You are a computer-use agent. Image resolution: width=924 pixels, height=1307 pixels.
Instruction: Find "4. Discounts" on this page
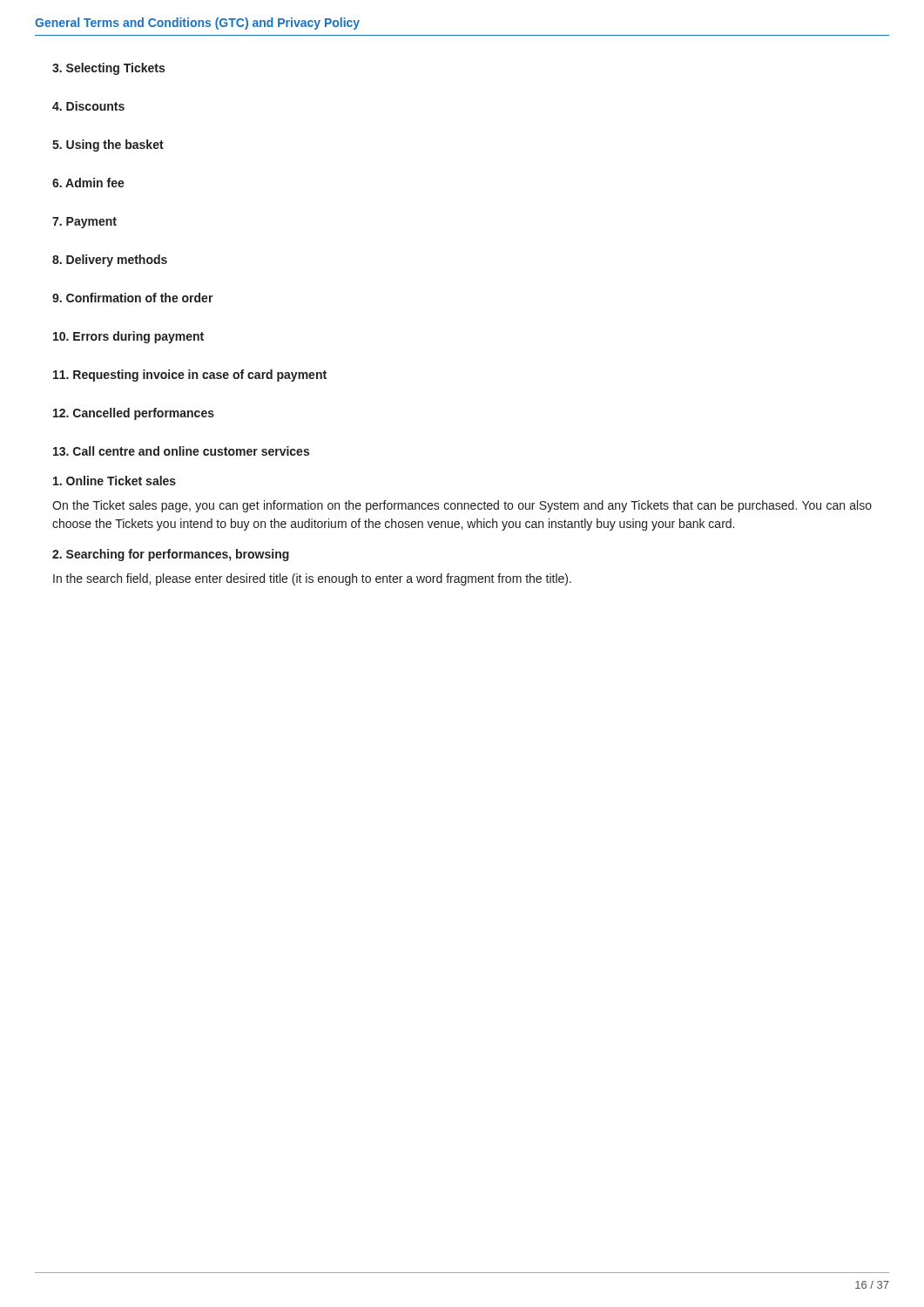[89, 106]
